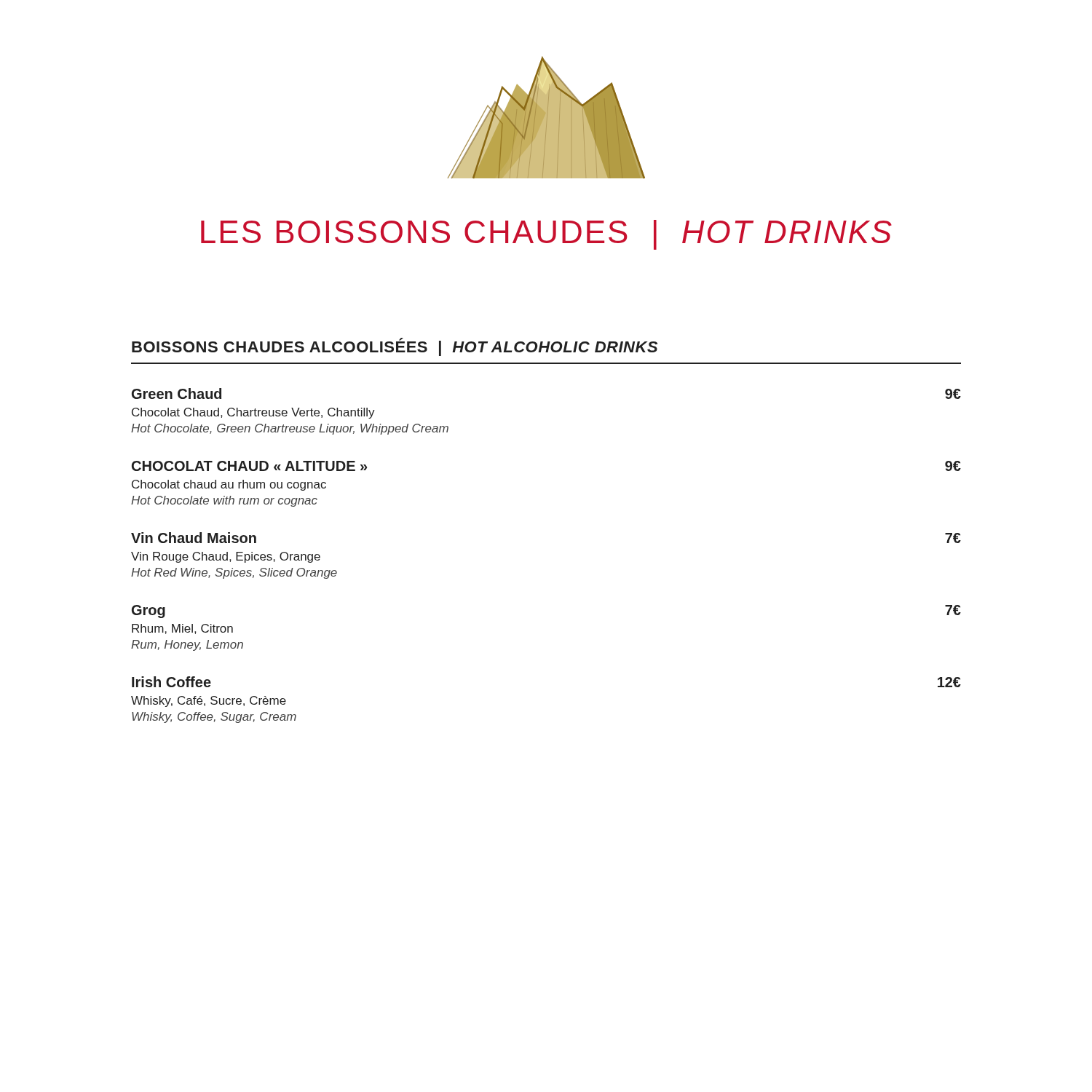The height and width of the screenshot is (1092, 1092).
Task: Click on the list item that reads "Irish Coffee Whisky,"
Action: pos(169,682)
